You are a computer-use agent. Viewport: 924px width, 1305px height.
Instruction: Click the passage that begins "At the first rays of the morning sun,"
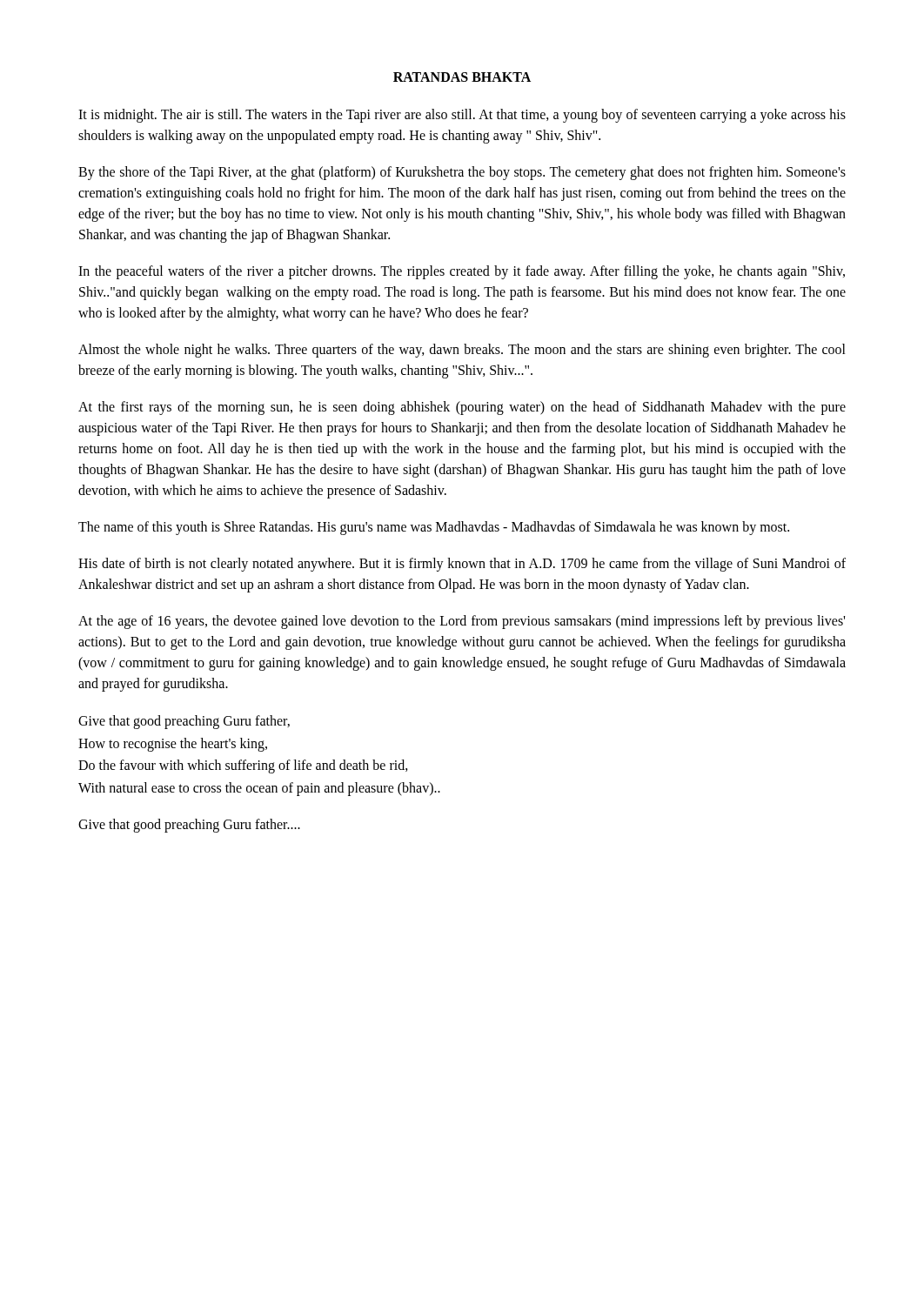(x=462, y=448)
